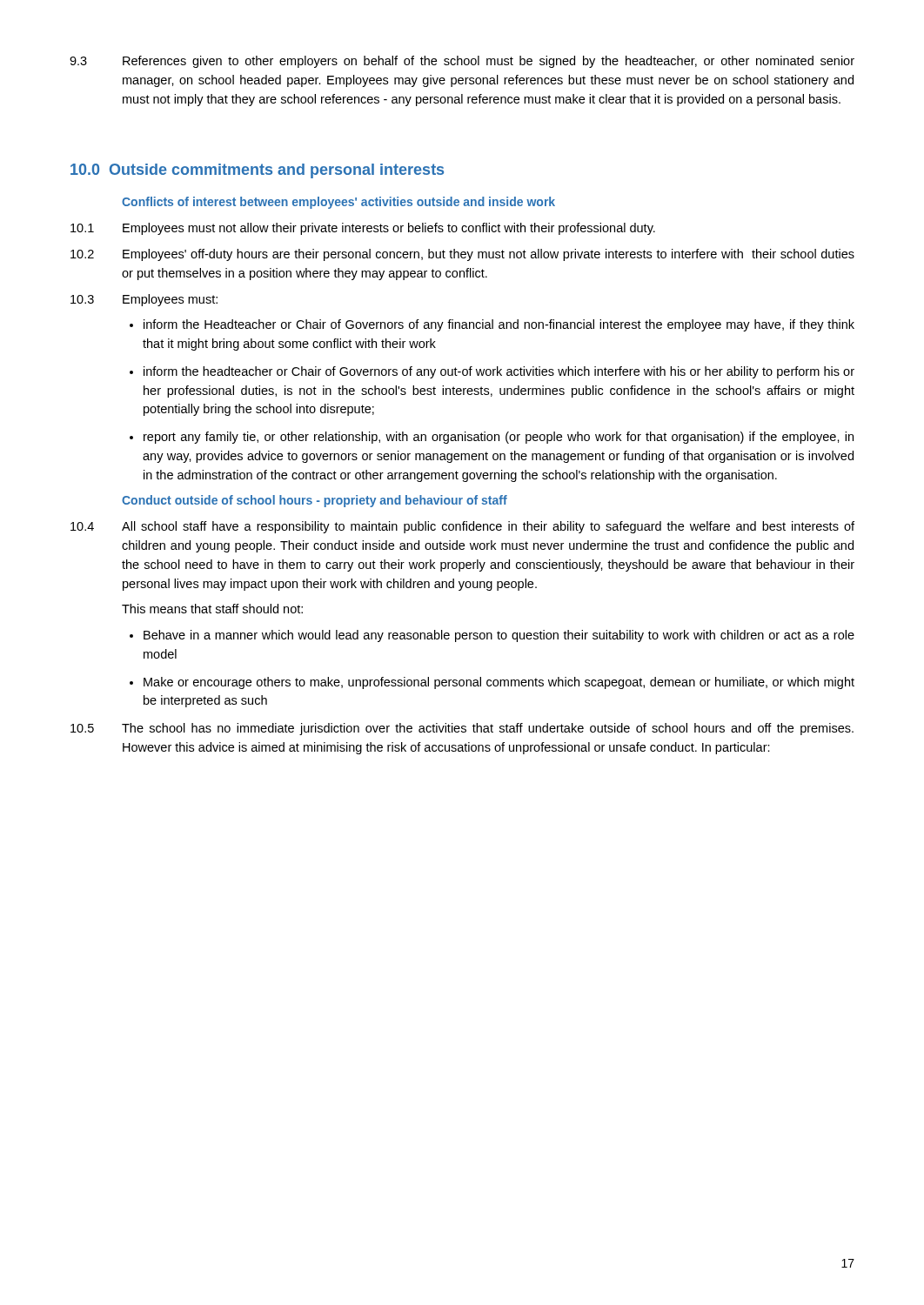
Task: Find the block on this page that starts "Make or encourage others to"
Action: point(499,691)
